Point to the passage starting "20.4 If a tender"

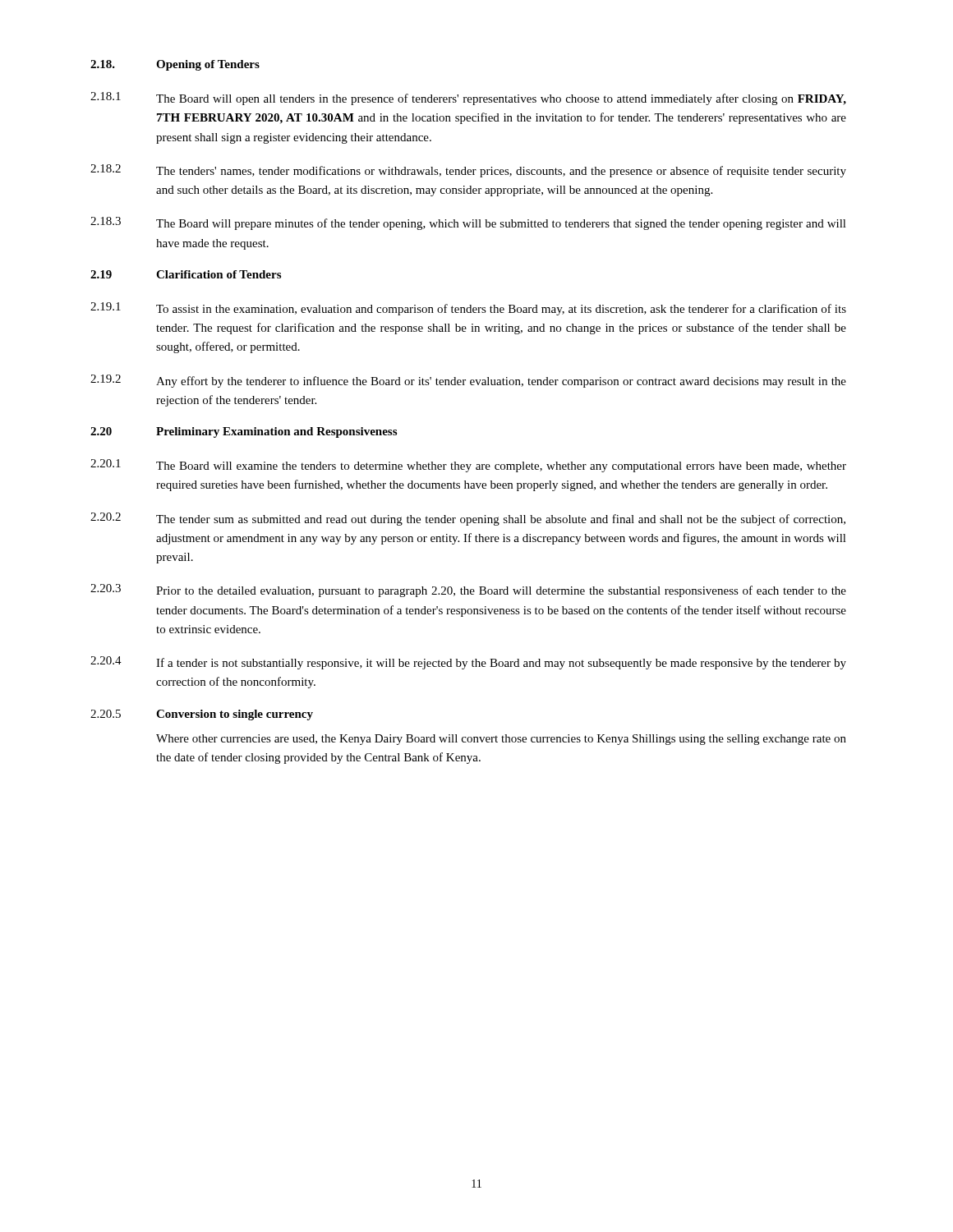[468, 673]
